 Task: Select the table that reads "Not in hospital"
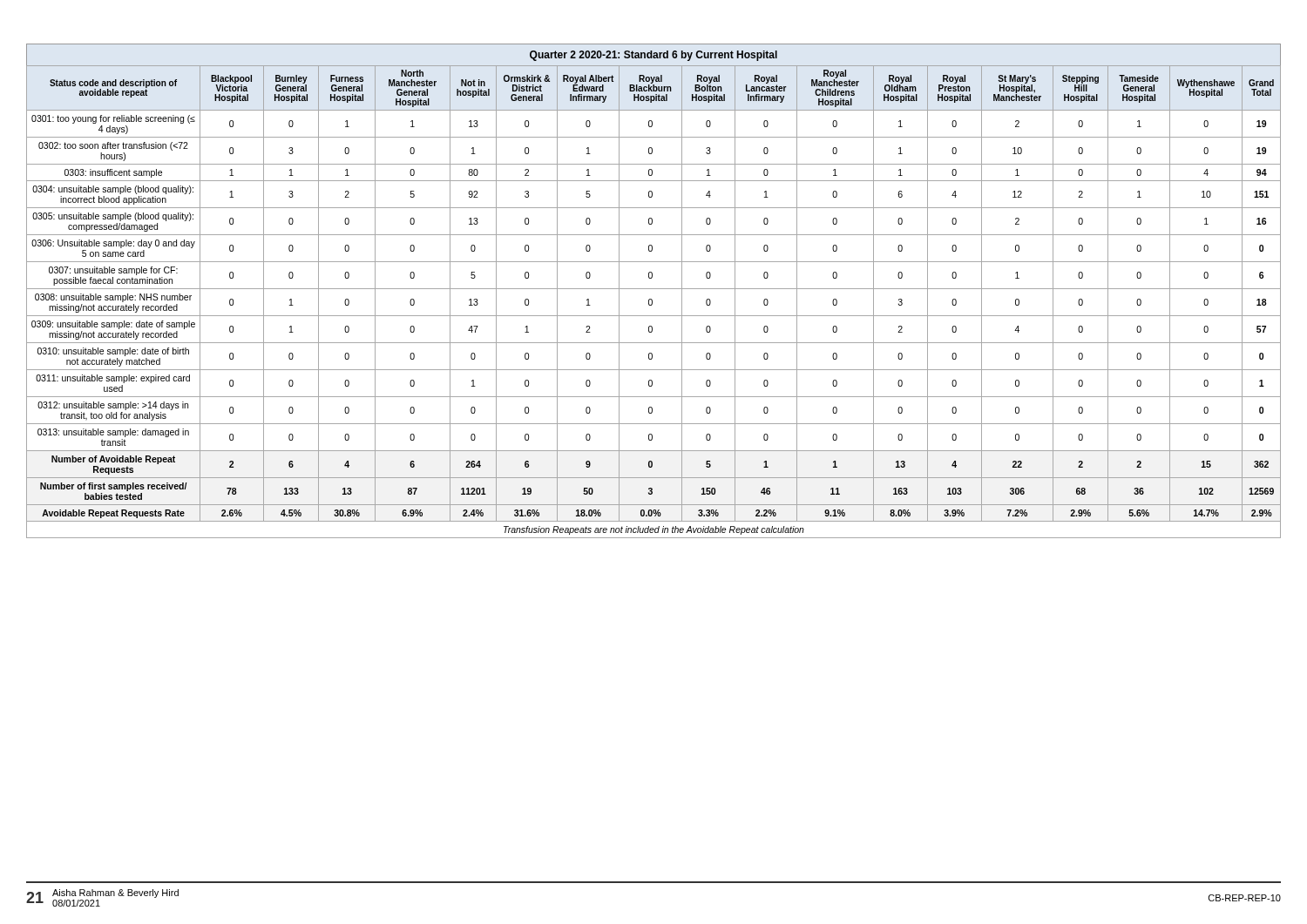coord(654,291)
